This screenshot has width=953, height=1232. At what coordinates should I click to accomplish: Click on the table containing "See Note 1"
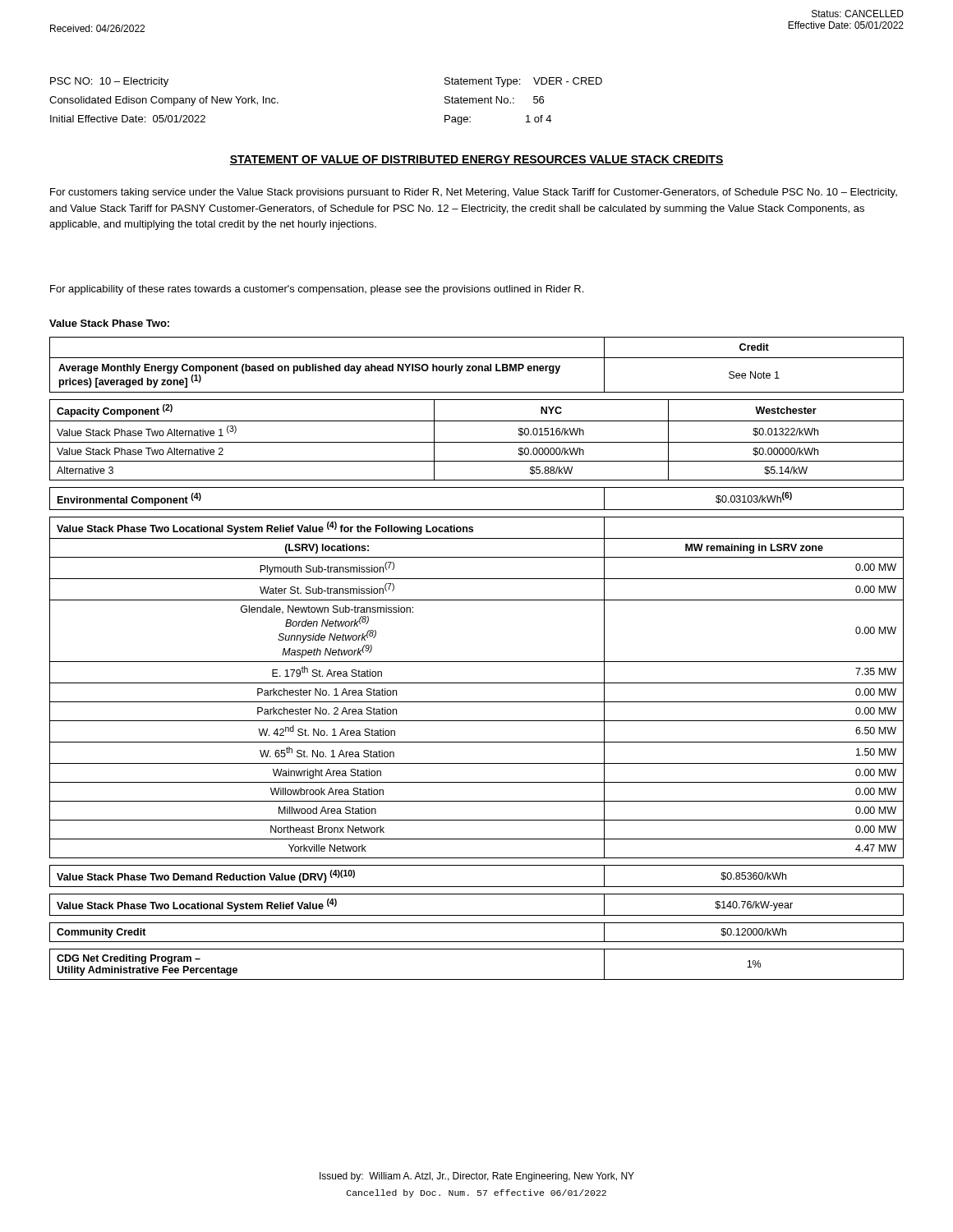click(x=476, y=365)
